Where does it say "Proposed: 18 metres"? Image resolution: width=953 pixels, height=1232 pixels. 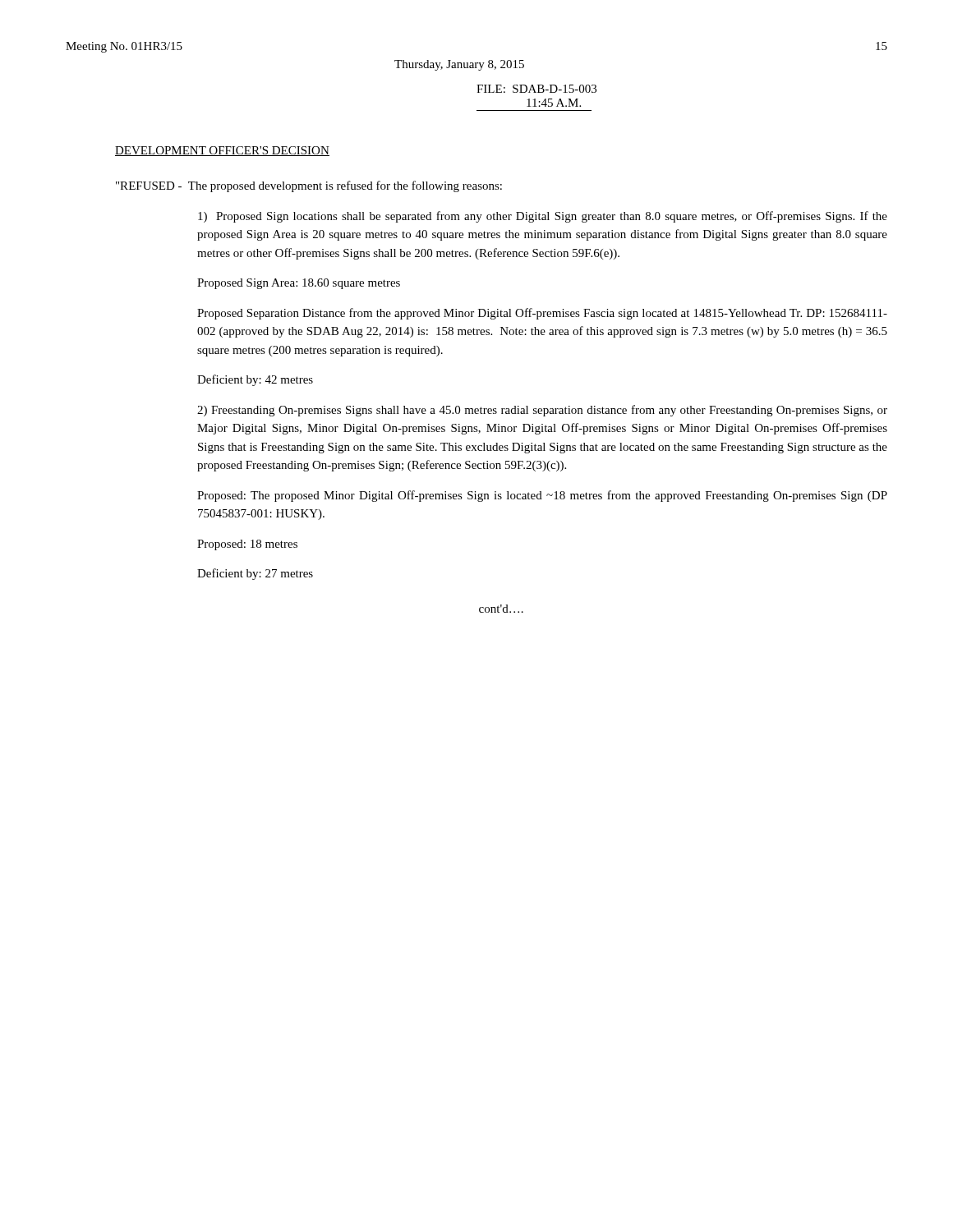(247, 543)
